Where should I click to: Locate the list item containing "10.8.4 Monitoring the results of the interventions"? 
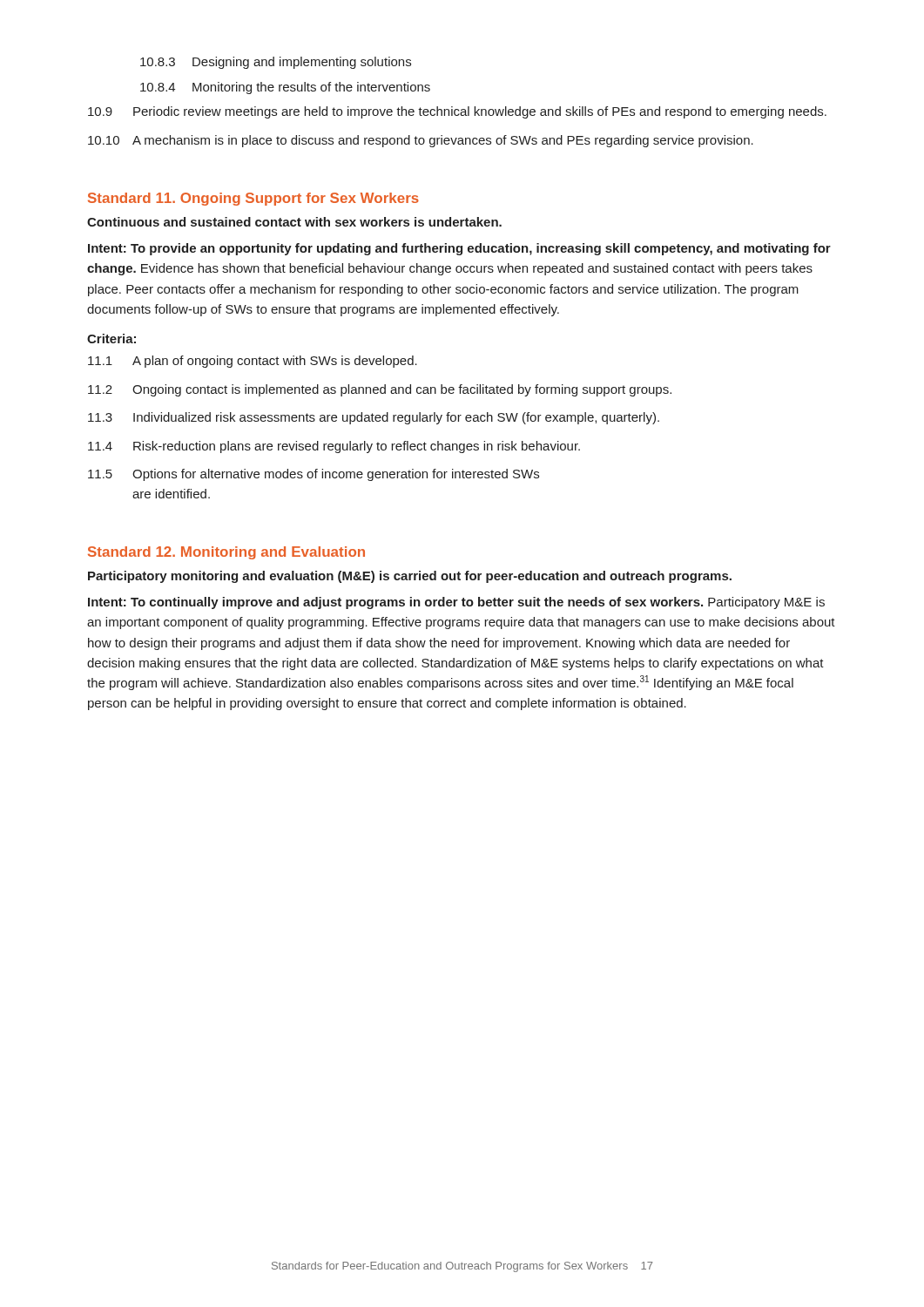pos(285,88)
